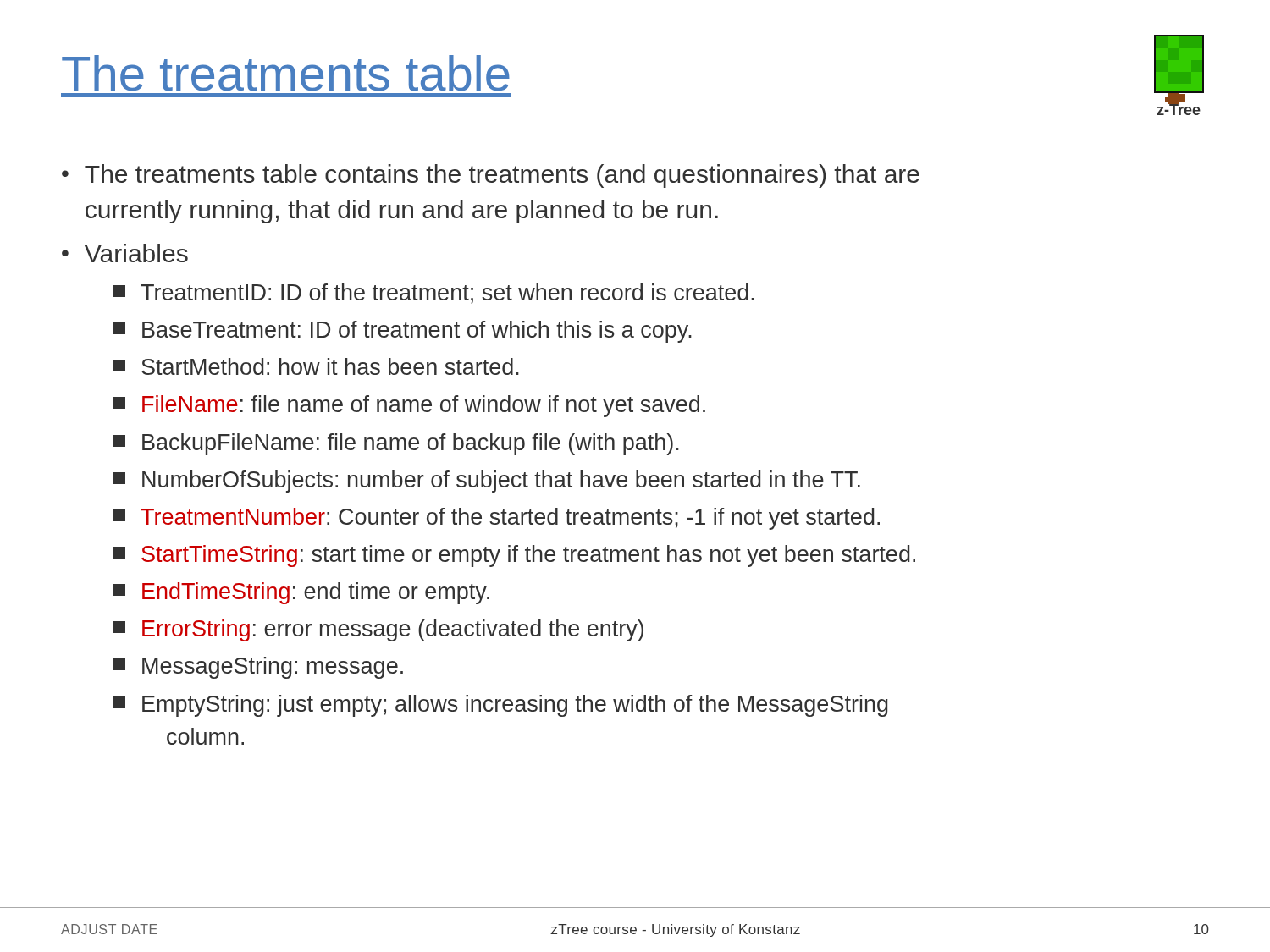This screenshot has height=952, width=1270.
Task: Click on the element starting "EndTimeString: end time or empty."
Action: tap(302, 592)
